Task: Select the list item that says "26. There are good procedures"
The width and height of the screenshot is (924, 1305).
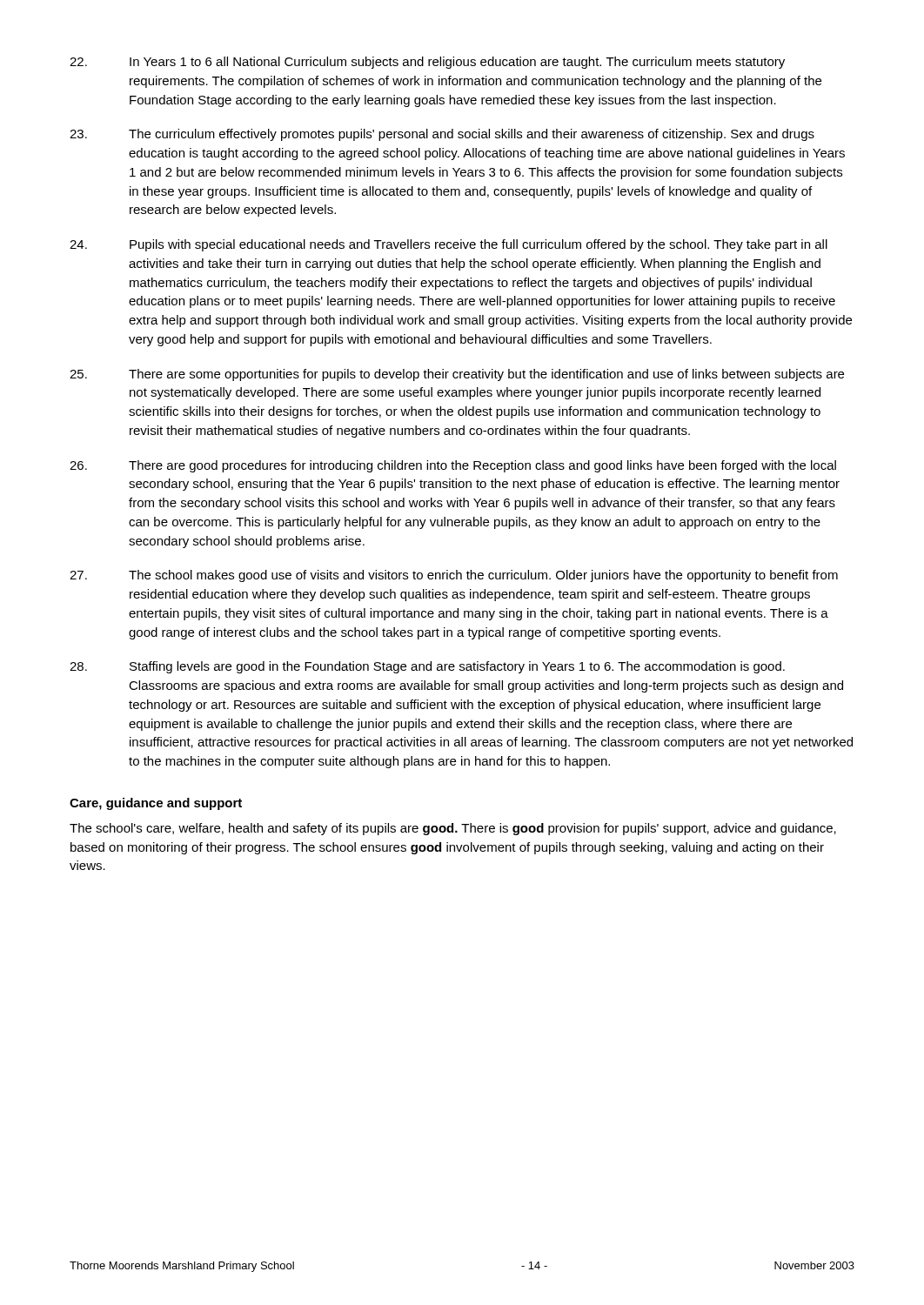Action: tap(462, 503)
